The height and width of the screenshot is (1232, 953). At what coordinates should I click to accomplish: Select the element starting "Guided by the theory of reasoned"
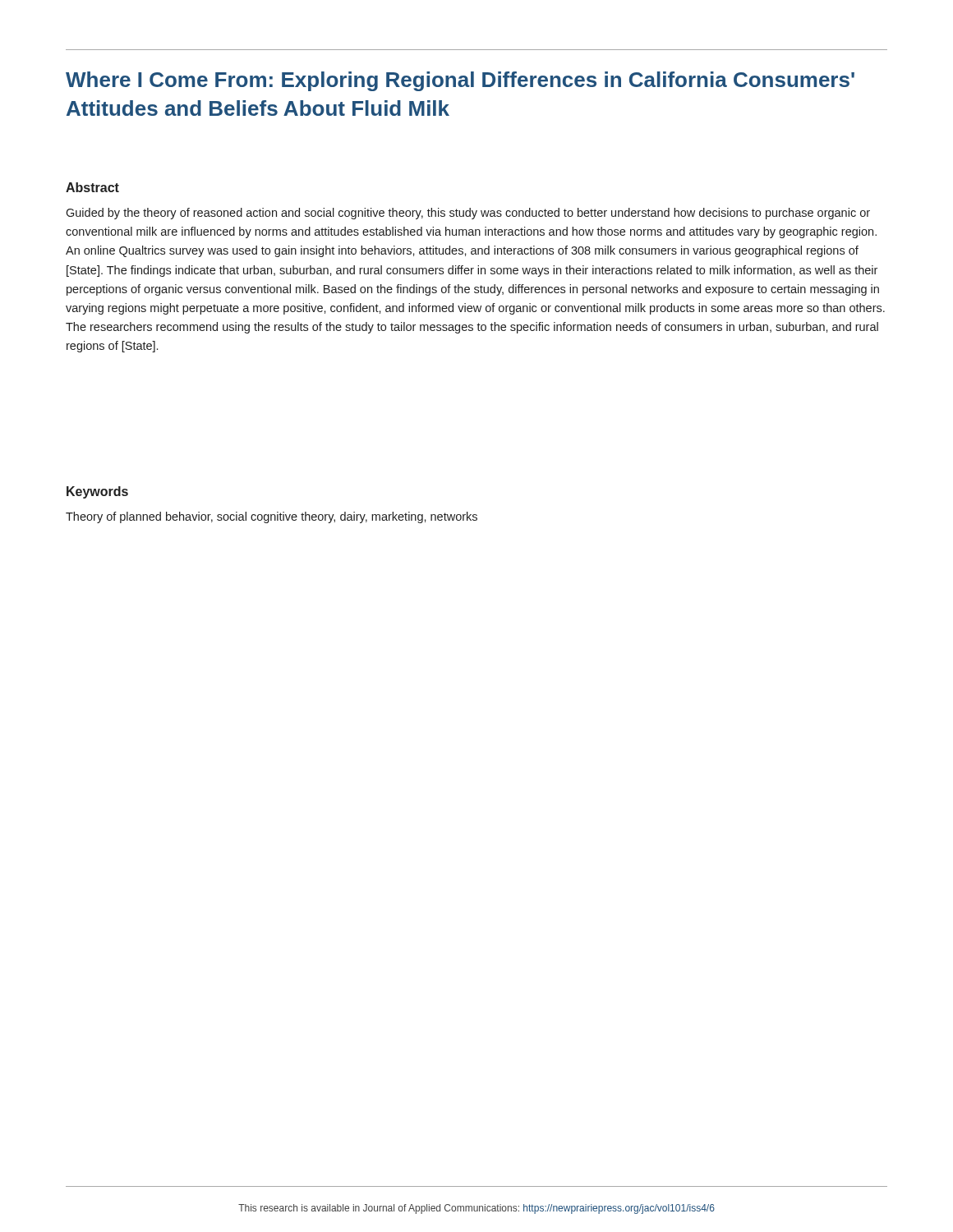pyautogui.click(x=476, y=280)
